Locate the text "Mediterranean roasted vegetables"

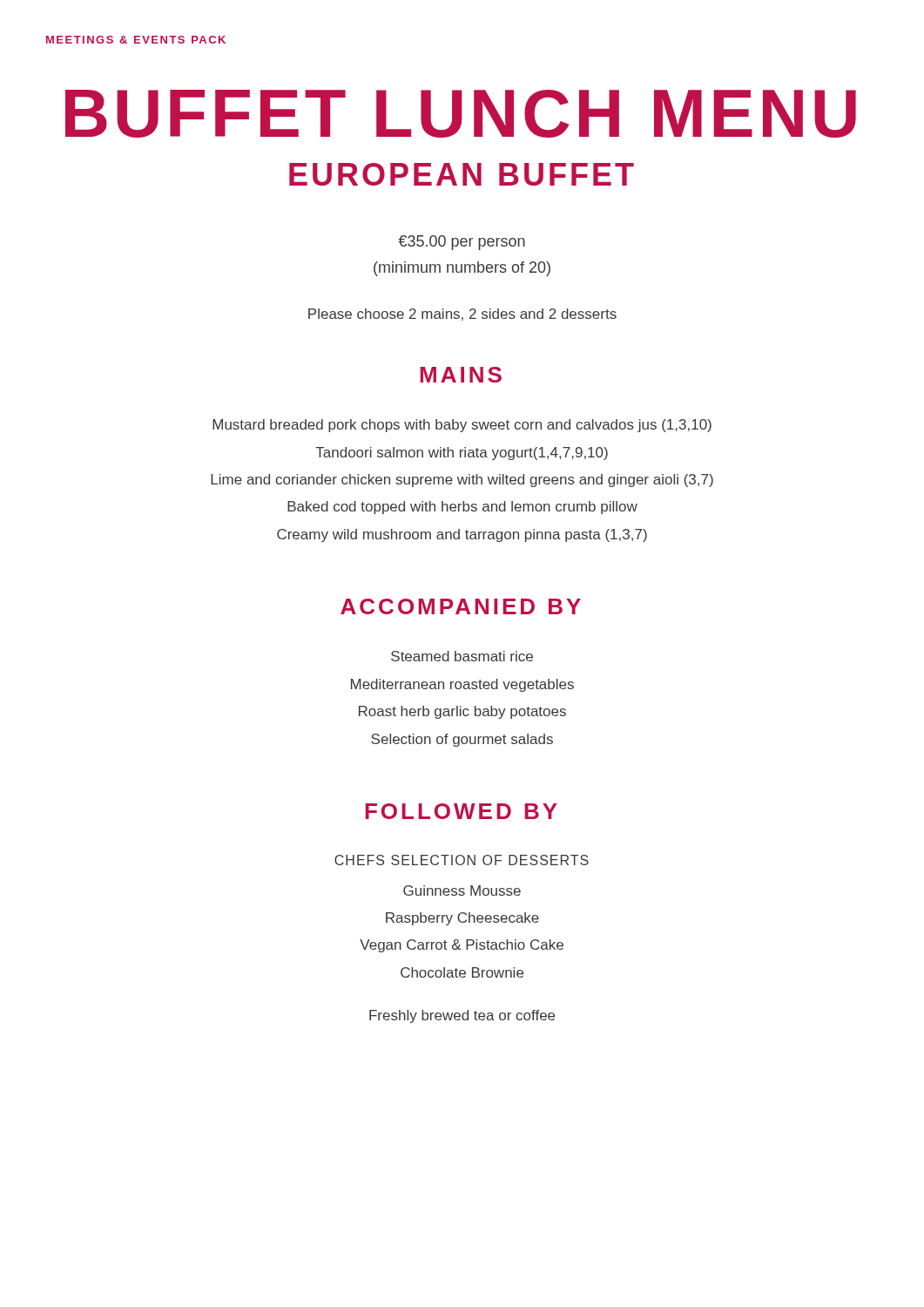462,684
